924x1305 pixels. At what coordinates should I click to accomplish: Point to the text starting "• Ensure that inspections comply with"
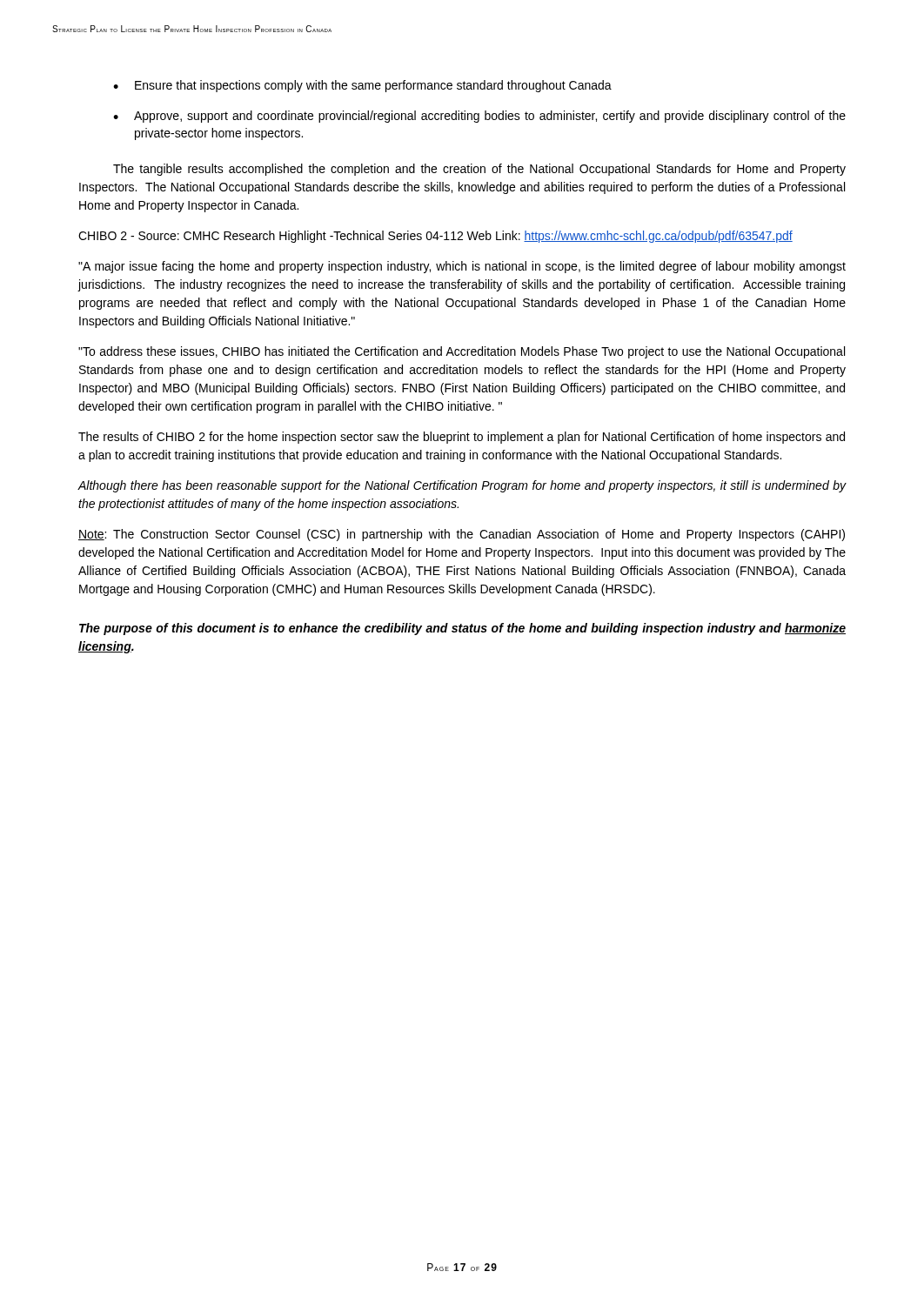[362, 88]
